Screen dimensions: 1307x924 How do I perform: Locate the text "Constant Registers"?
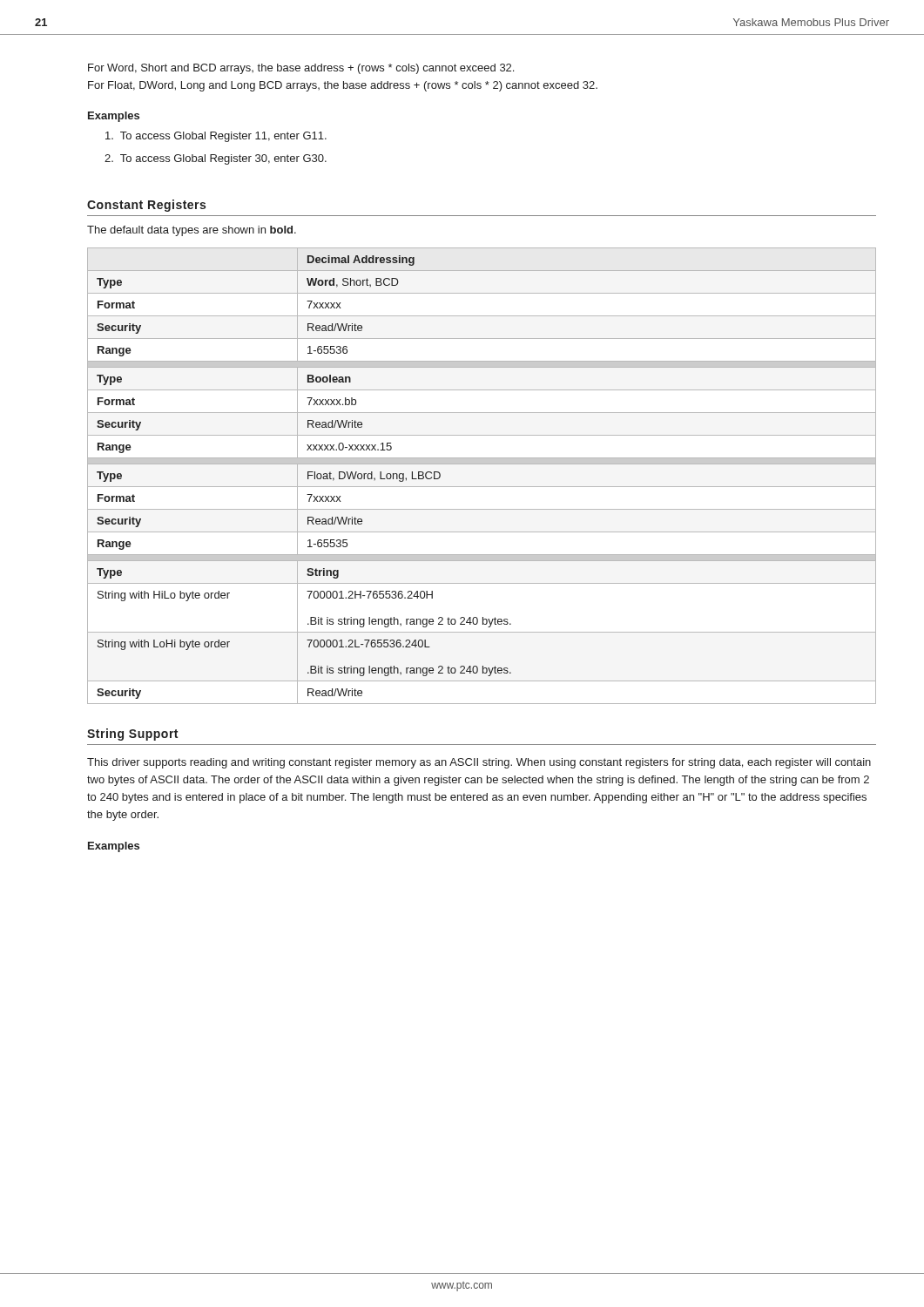[x=147, y=205]
